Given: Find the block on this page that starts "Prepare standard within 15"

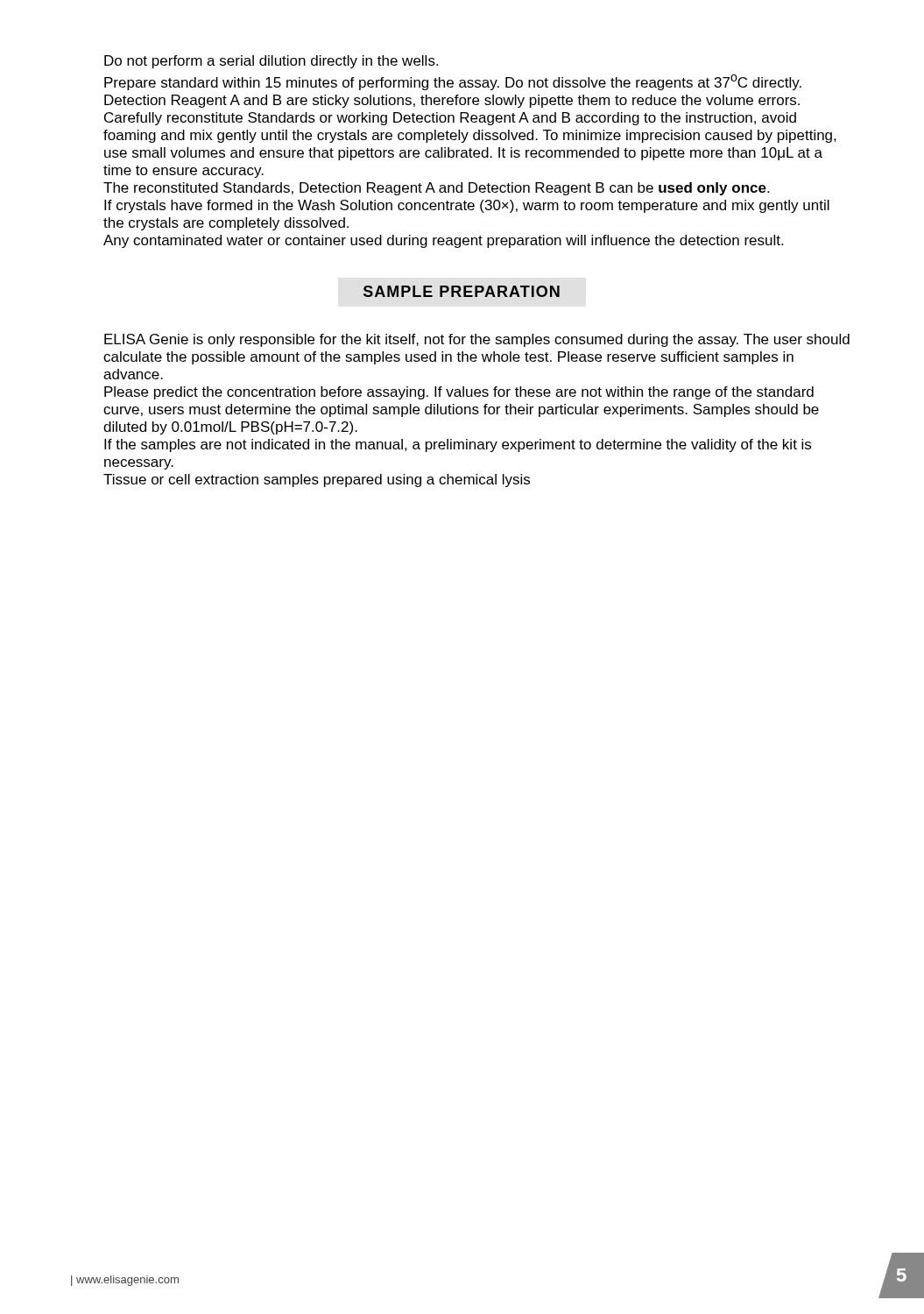Looking at the screenshot, I should [x=479, y=81].
